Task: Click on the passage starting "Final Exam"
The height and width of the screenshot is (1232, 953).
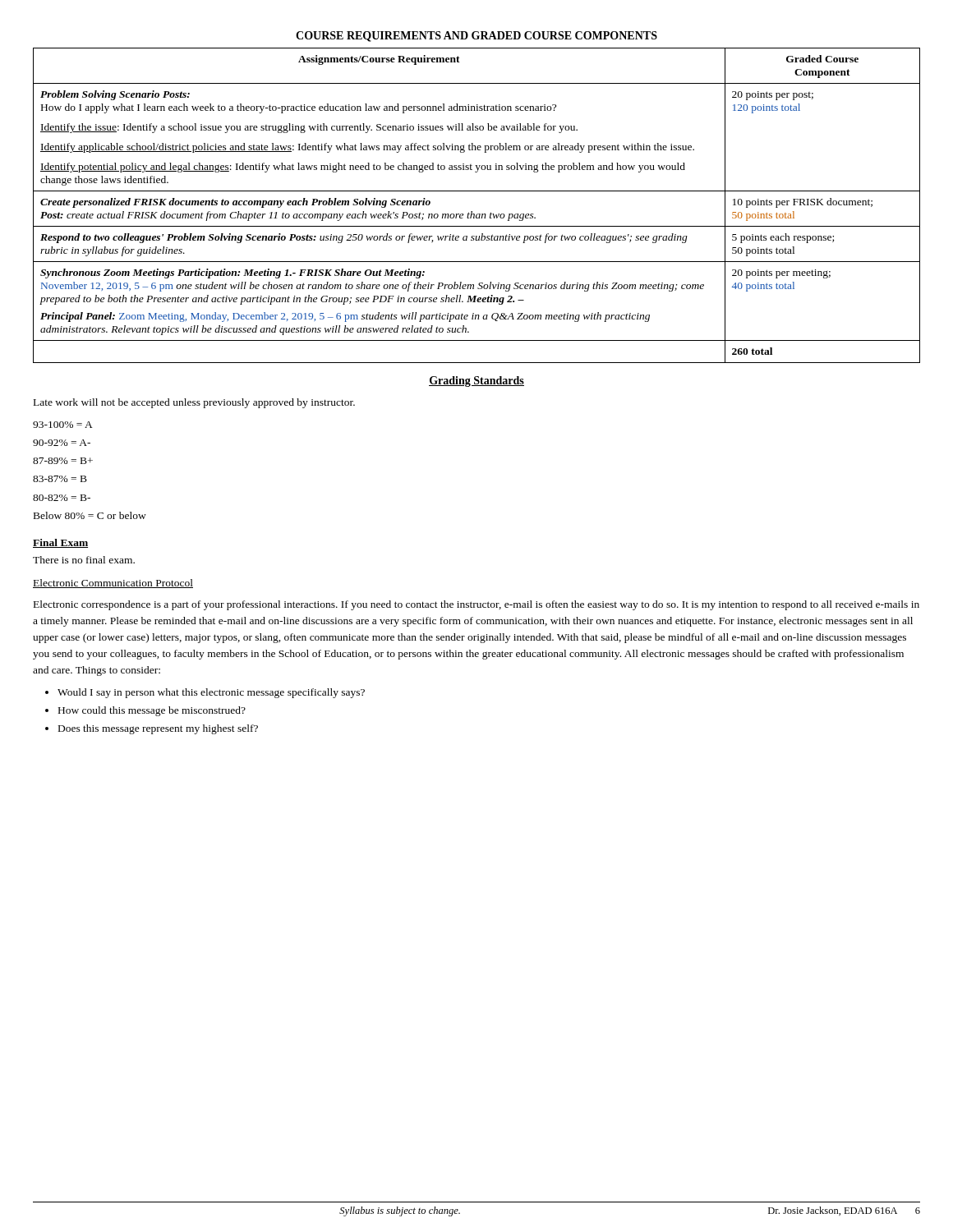Action: point(60,543)
